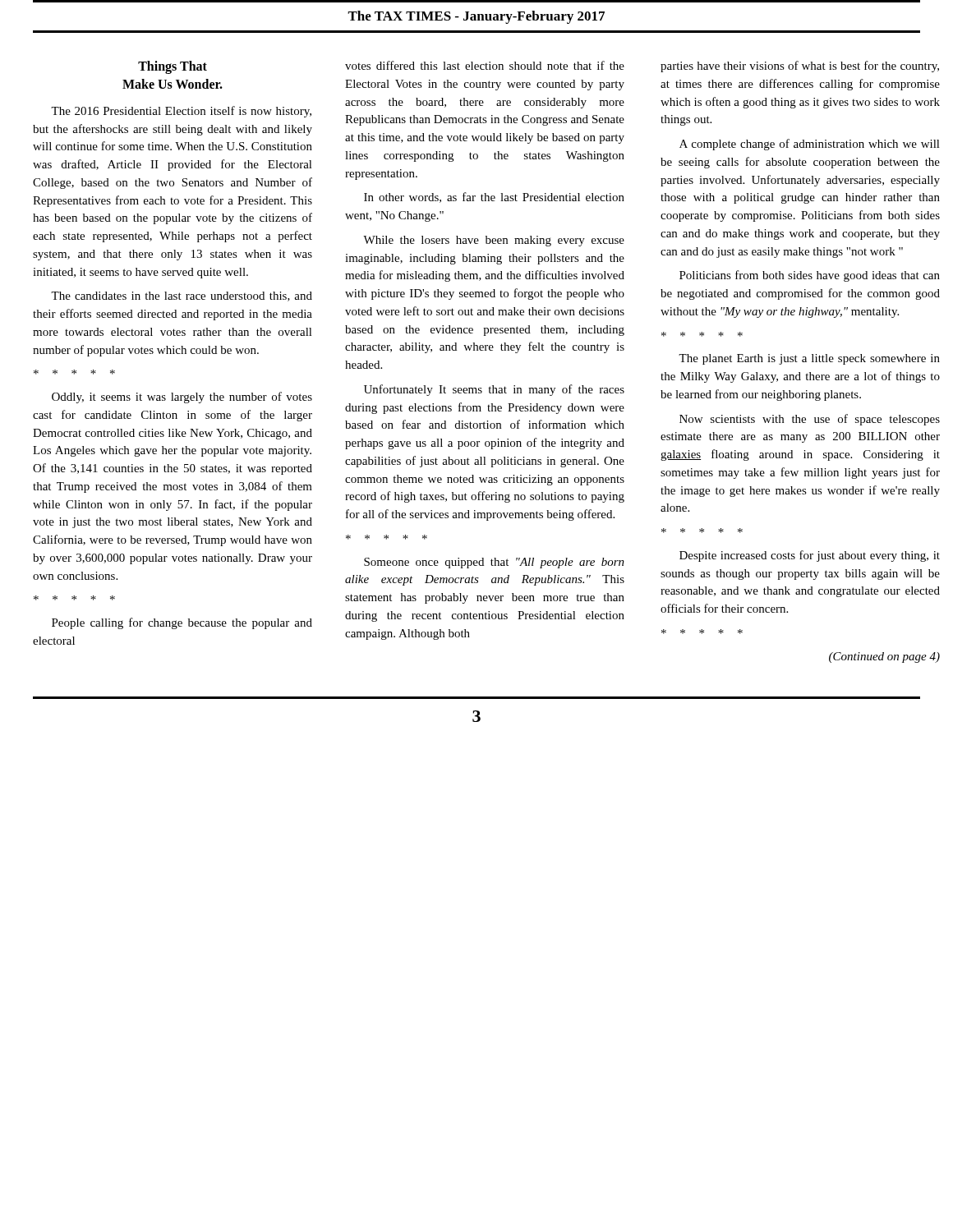Point to the element starting "The candidates in the"
Viewport: 953px width, 1232px height.
pyautogui.click(x=173, y=323)
